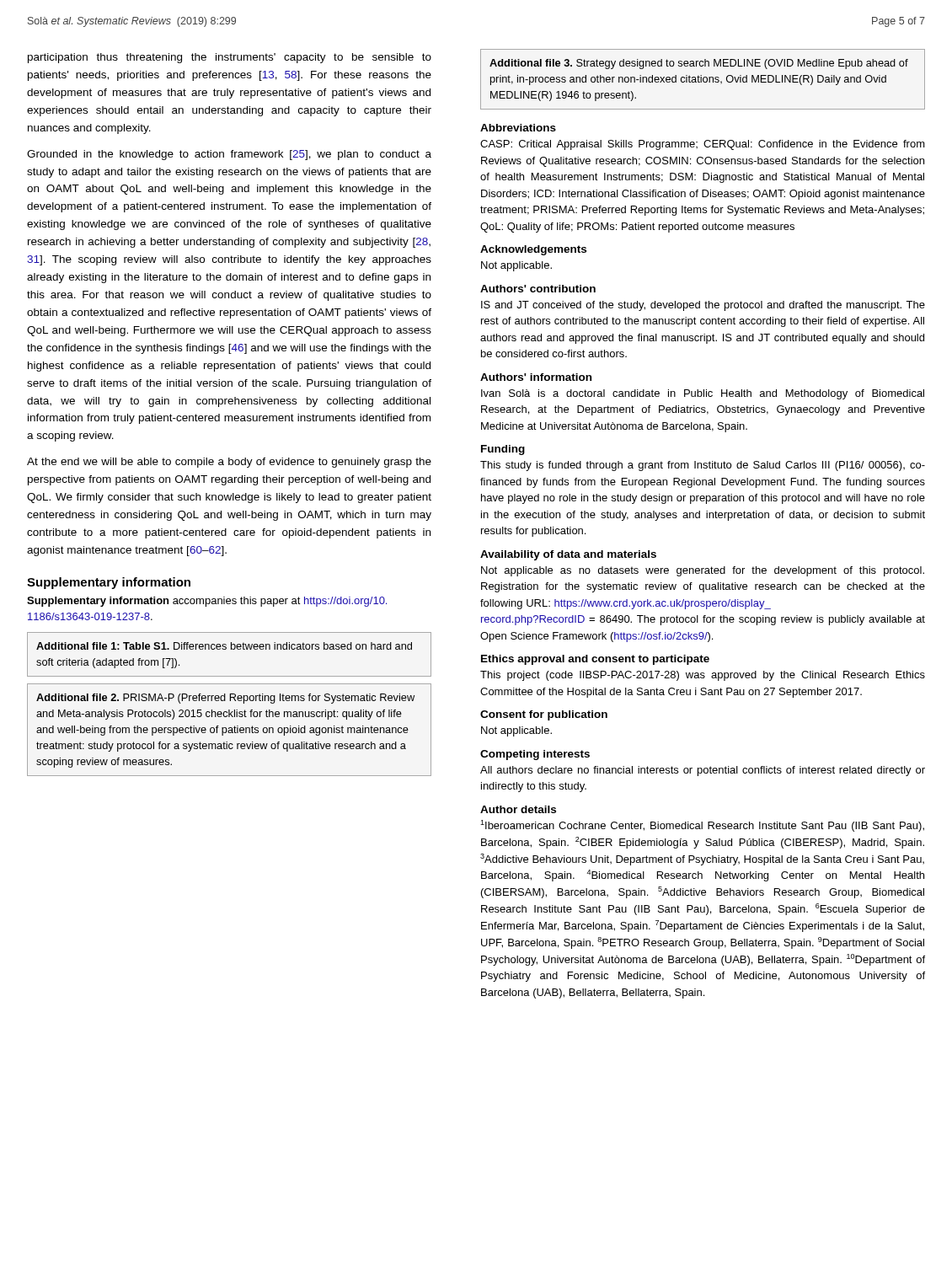Find the section header containing "Author details"

pos(518,809)
